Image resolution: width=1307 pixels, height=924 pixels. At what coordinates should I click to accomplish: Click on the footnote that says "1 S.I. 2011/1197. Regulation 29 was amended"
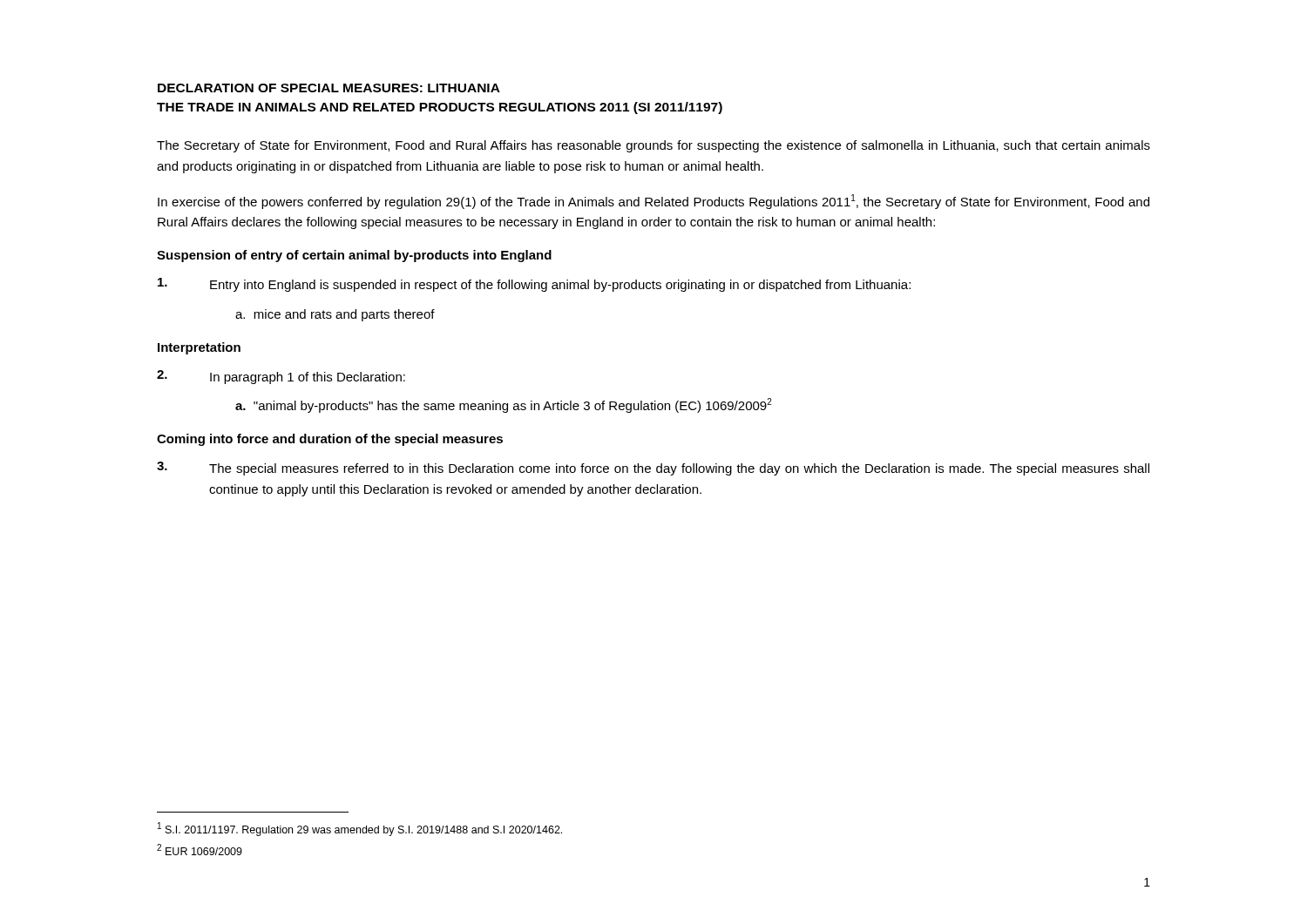click(x=360, y=829)
